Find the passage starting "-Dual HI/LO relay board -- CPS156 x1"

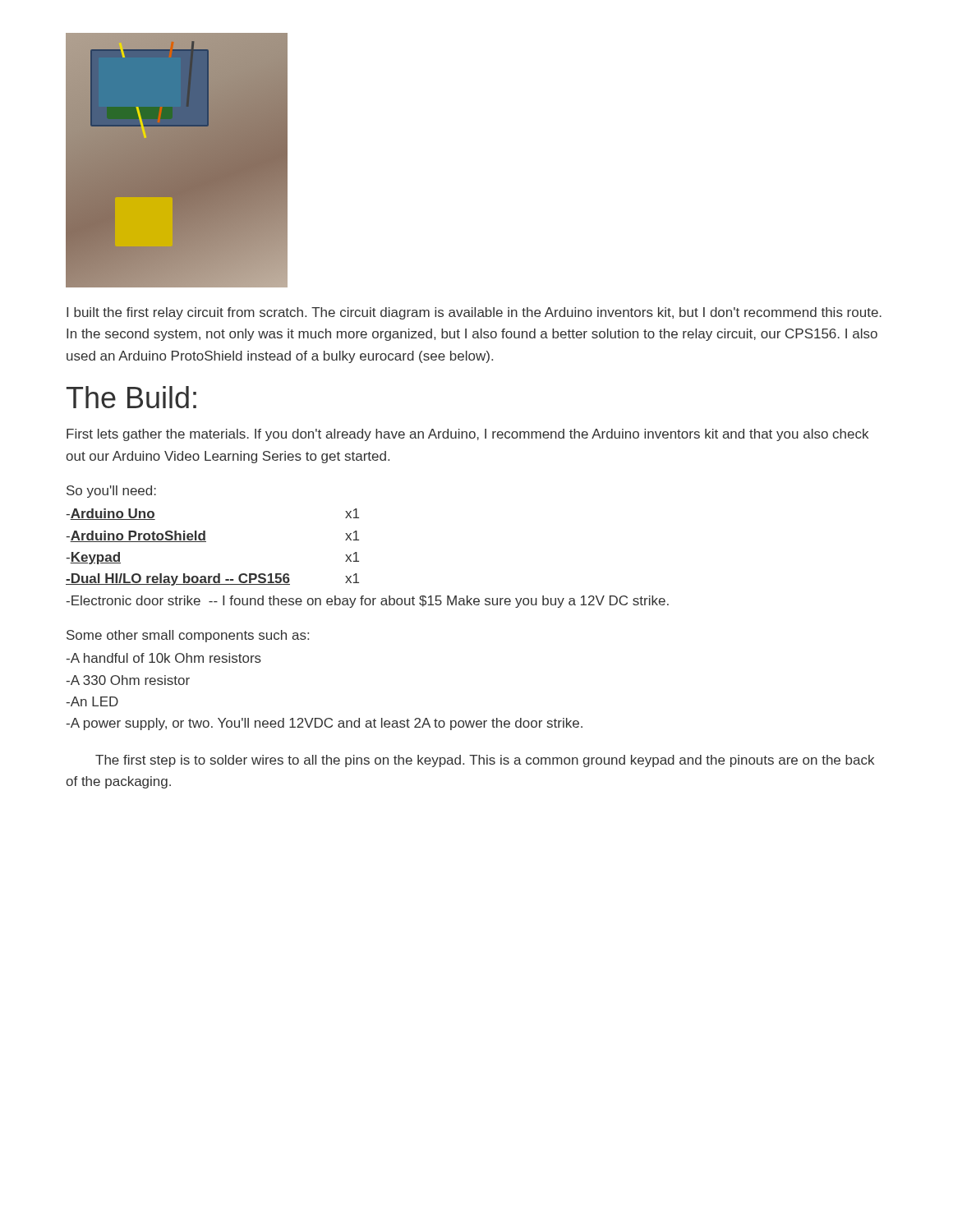point(213,579)
